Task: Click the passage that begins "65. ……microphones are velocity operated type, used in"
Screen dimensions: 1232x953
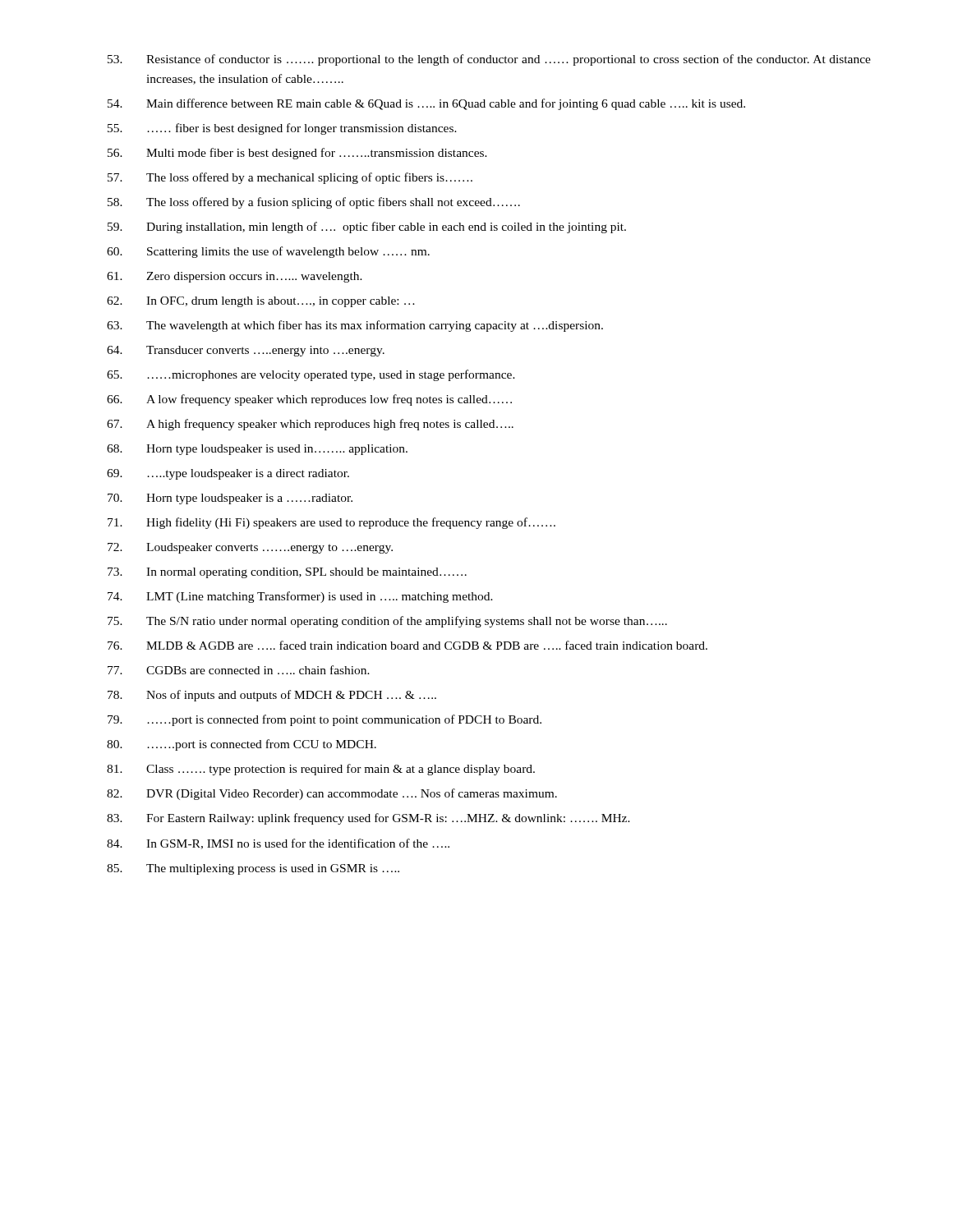Action: tap(489, 375)
